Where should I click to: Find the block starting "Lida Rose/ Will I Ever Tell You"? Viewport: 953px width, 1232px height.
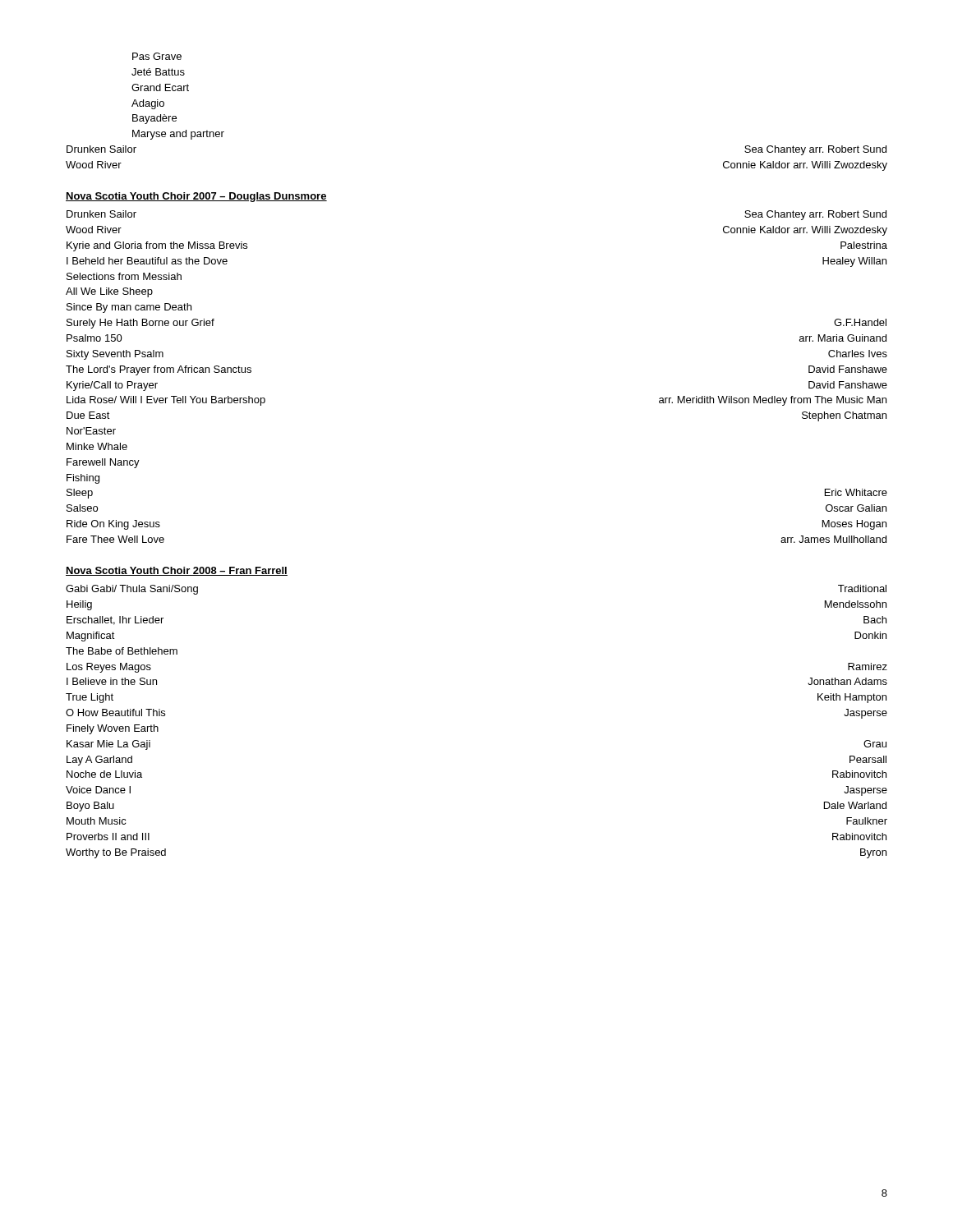pos(166,400)
